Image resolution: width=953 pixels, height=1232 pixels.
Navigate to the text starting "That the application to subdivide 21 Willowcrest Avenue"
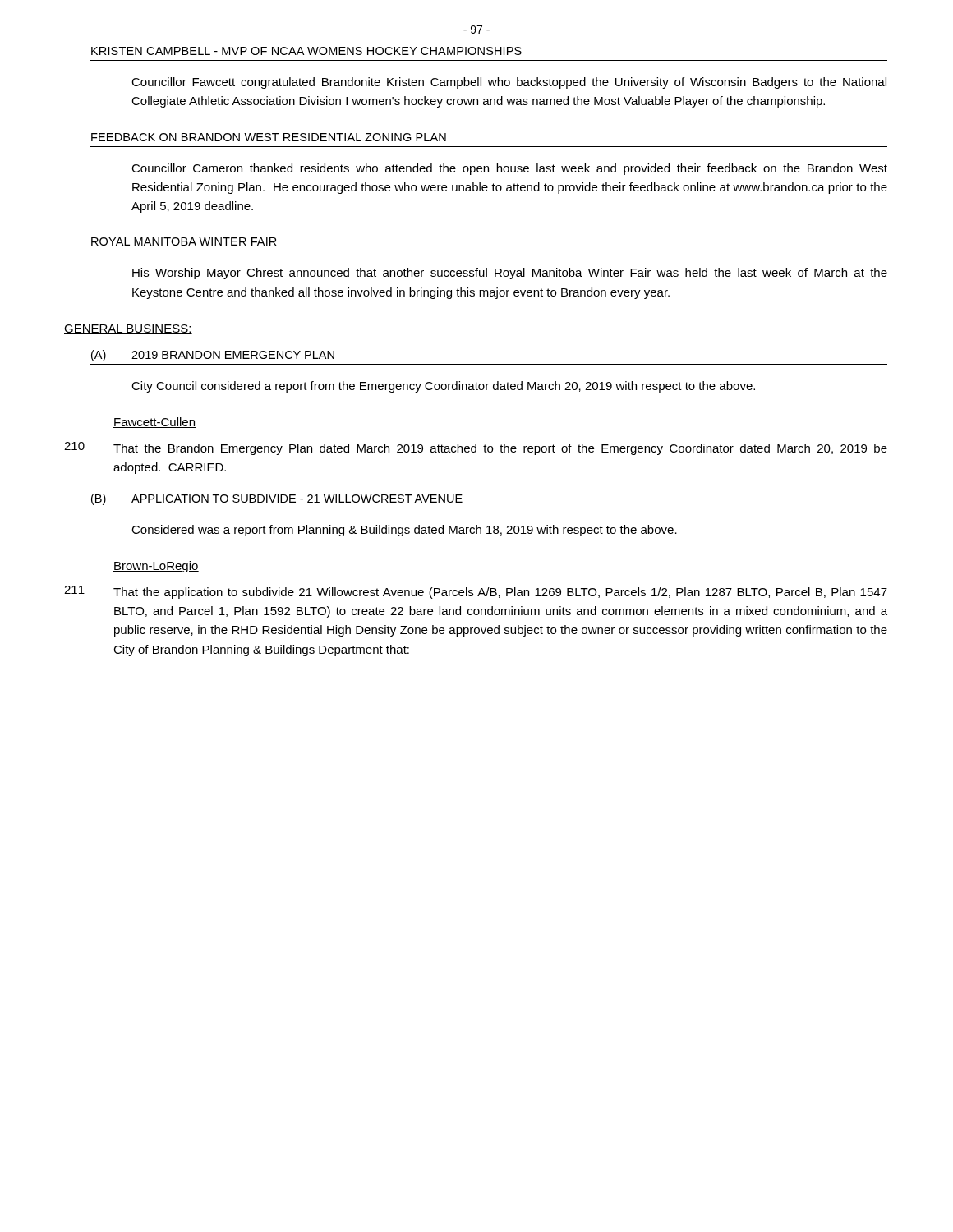point(500,620)
